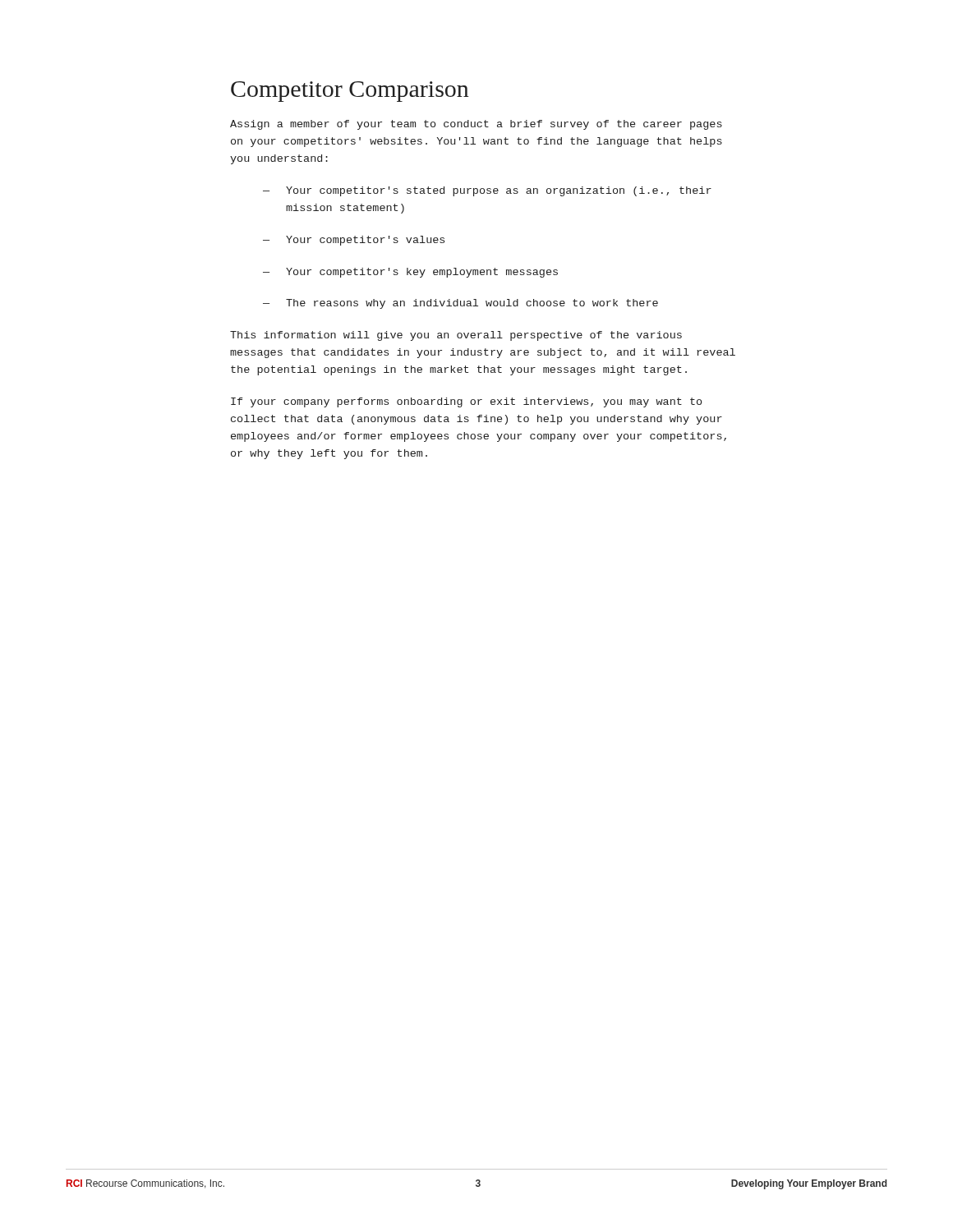Locate the text "— Your competitor's values"
This screenshot has height=1232, width=953.
tap(354, 241)
